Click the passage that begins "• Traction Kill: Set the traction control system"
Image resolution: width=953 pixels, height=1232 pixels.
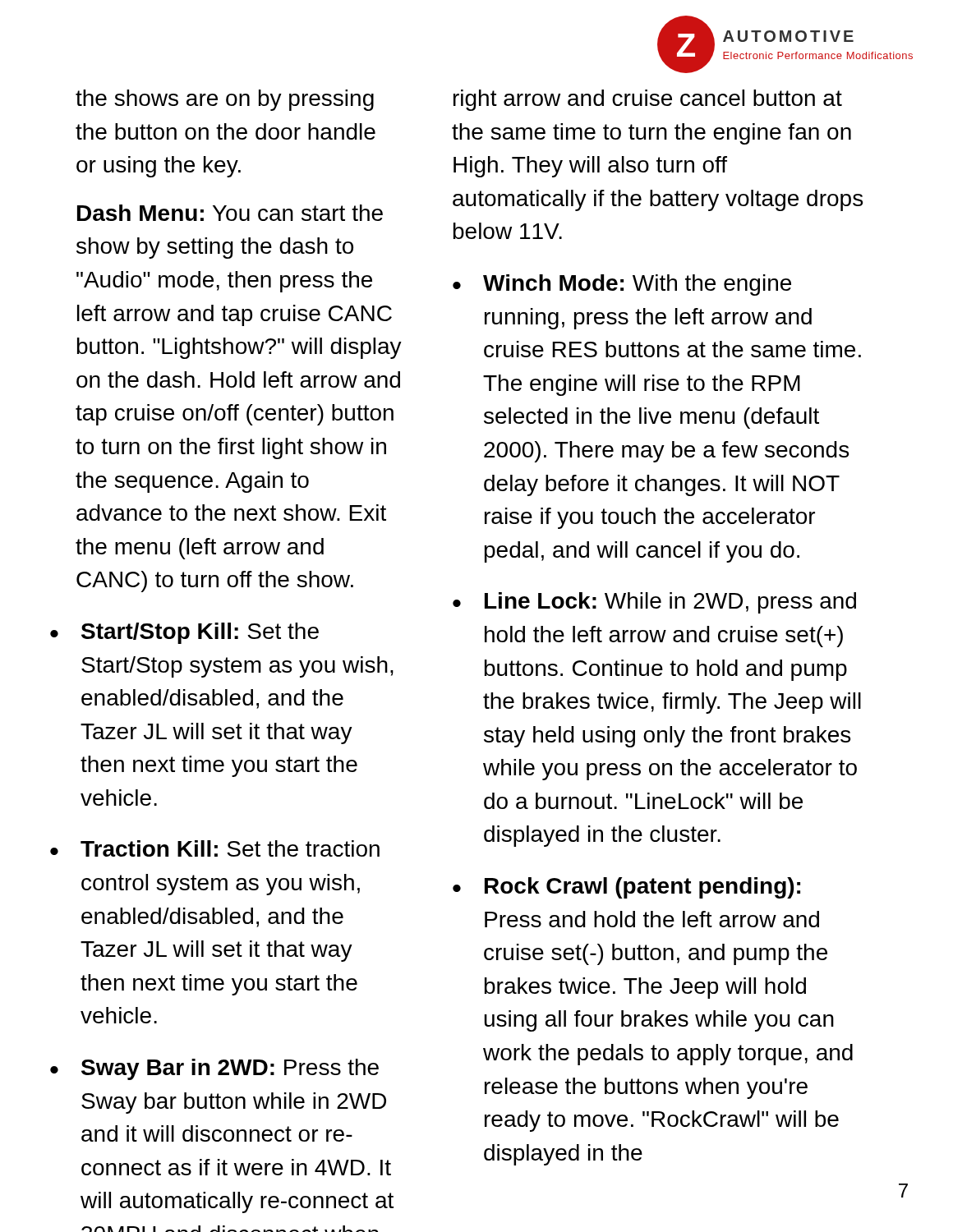[226, 933]
